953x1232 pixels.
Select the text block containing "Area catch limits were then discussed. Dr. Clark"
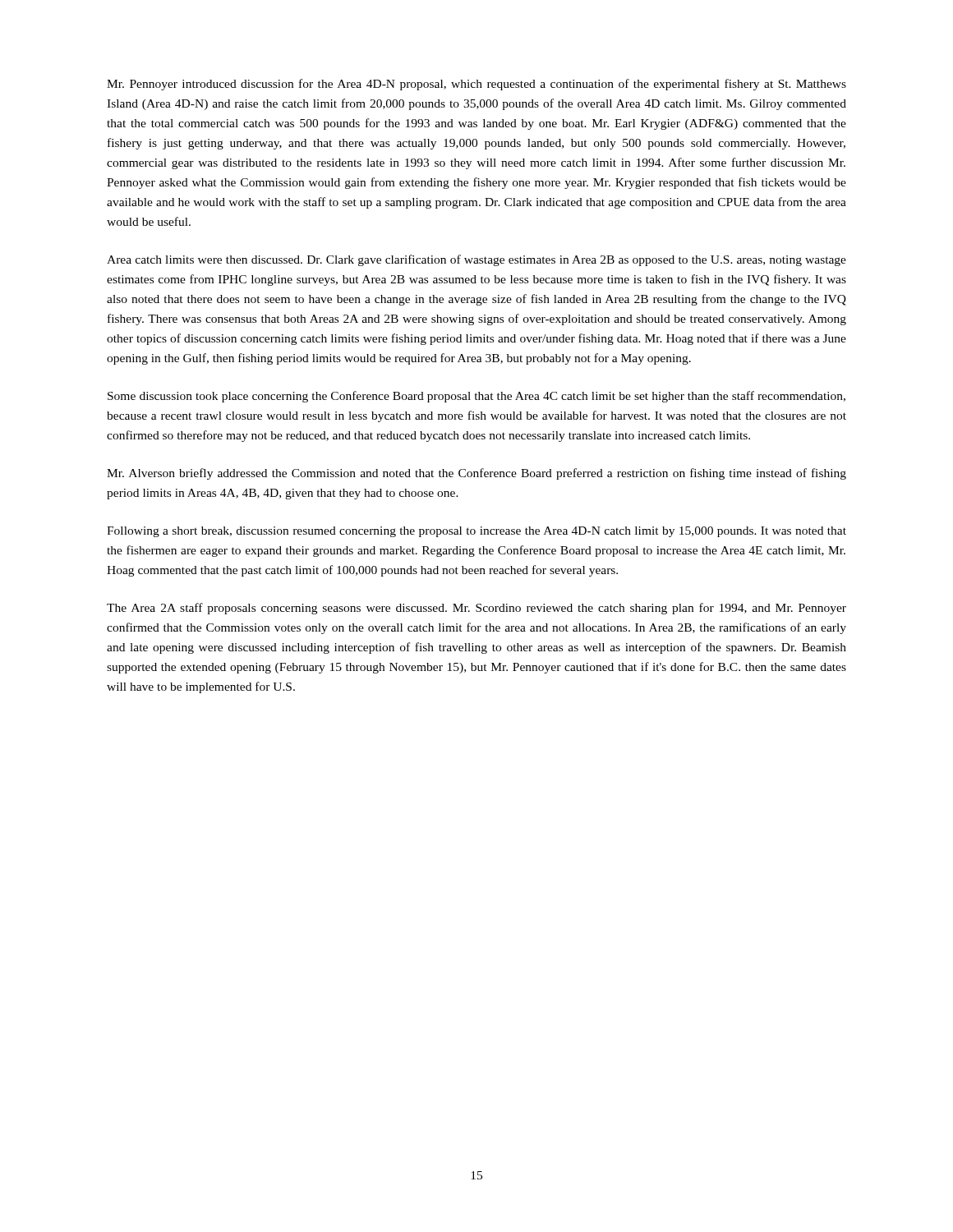click(x=476, y=309)
